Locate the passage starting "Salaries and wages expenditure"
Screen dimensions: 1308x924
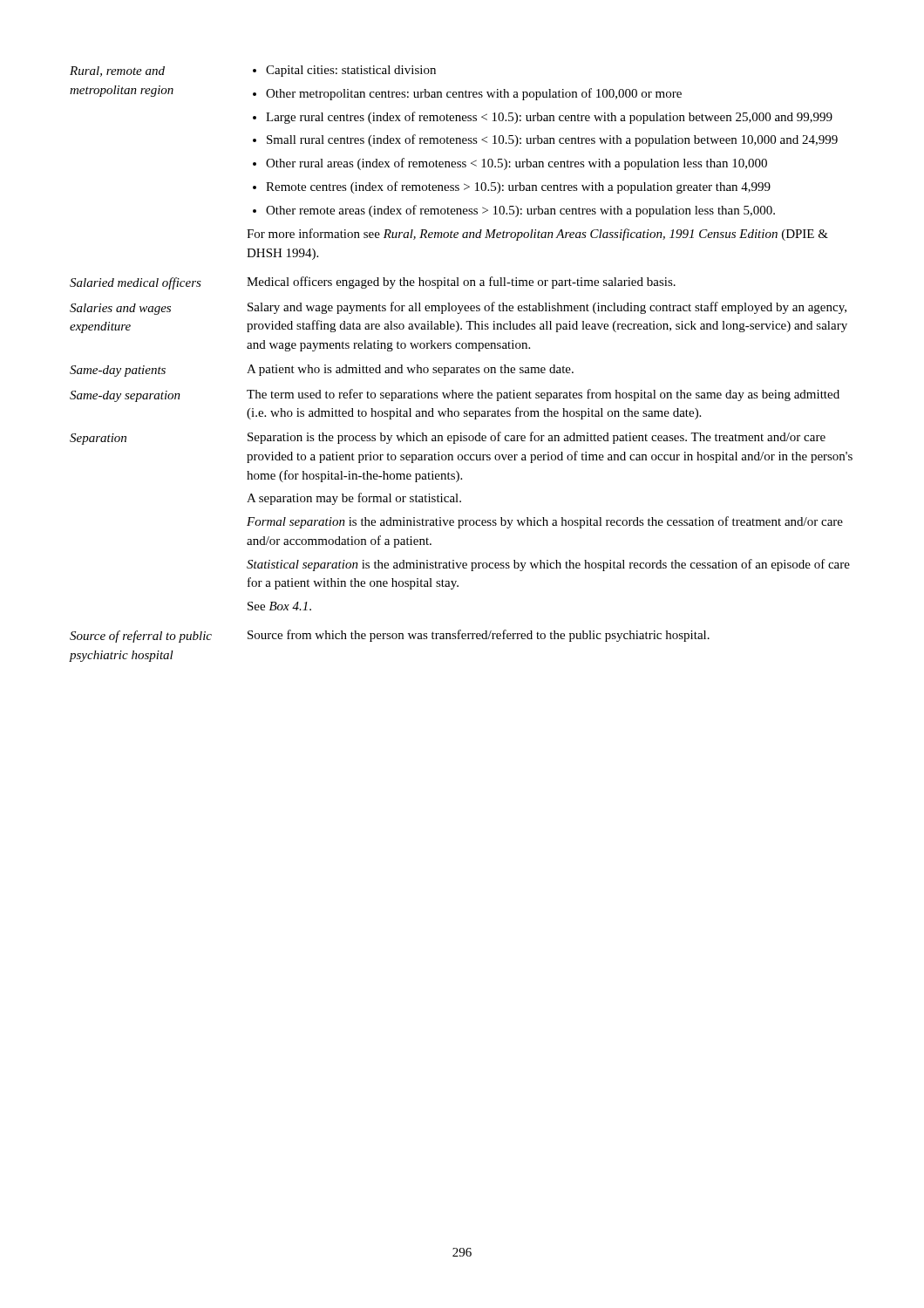[121, 317]
